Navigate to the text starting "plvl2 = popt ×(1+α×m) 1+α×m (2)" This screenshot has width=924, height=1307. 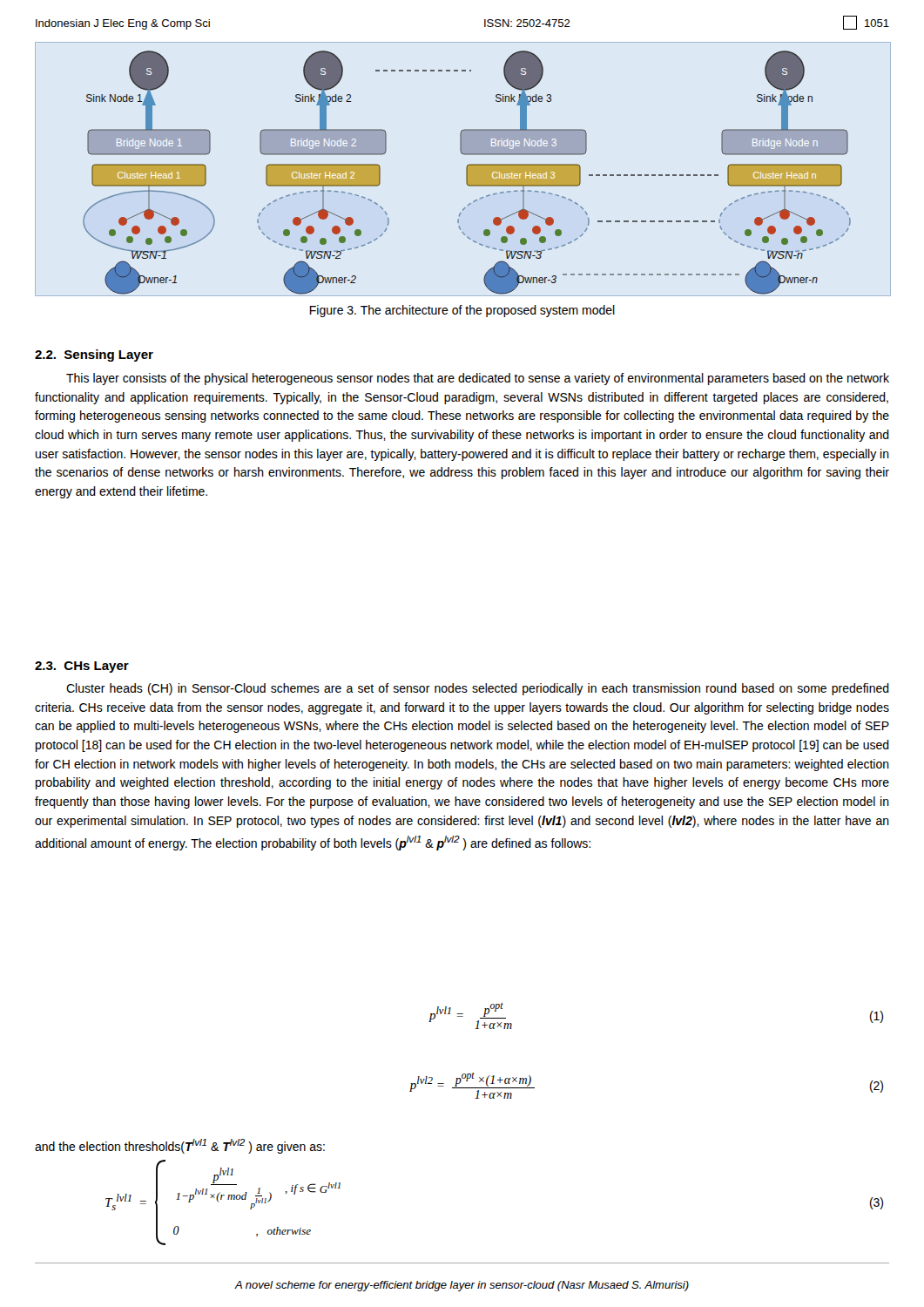462,1086
